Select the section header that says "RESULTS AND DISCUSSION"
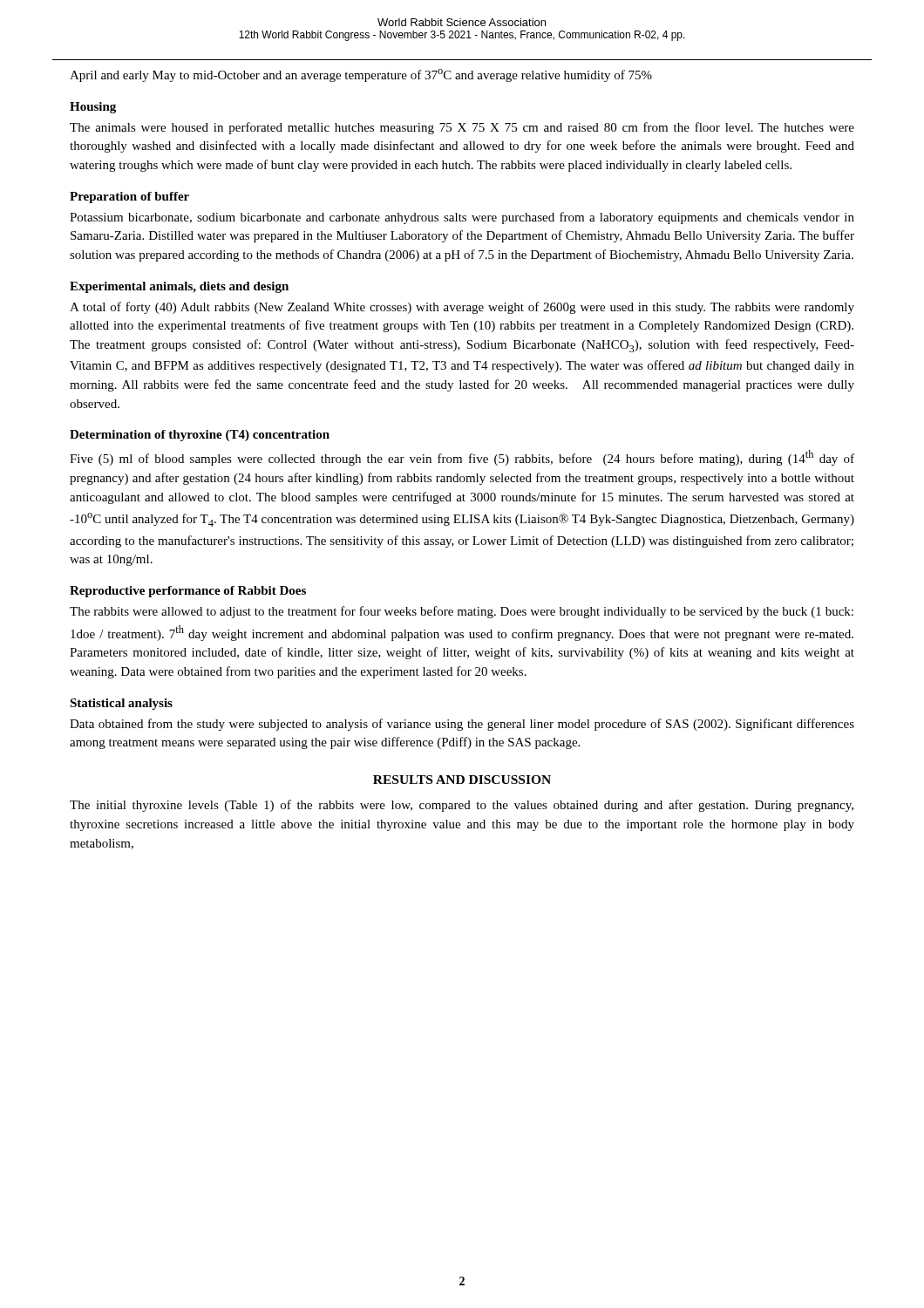This screenshot has height=1308, width=924. click(462, 780)
